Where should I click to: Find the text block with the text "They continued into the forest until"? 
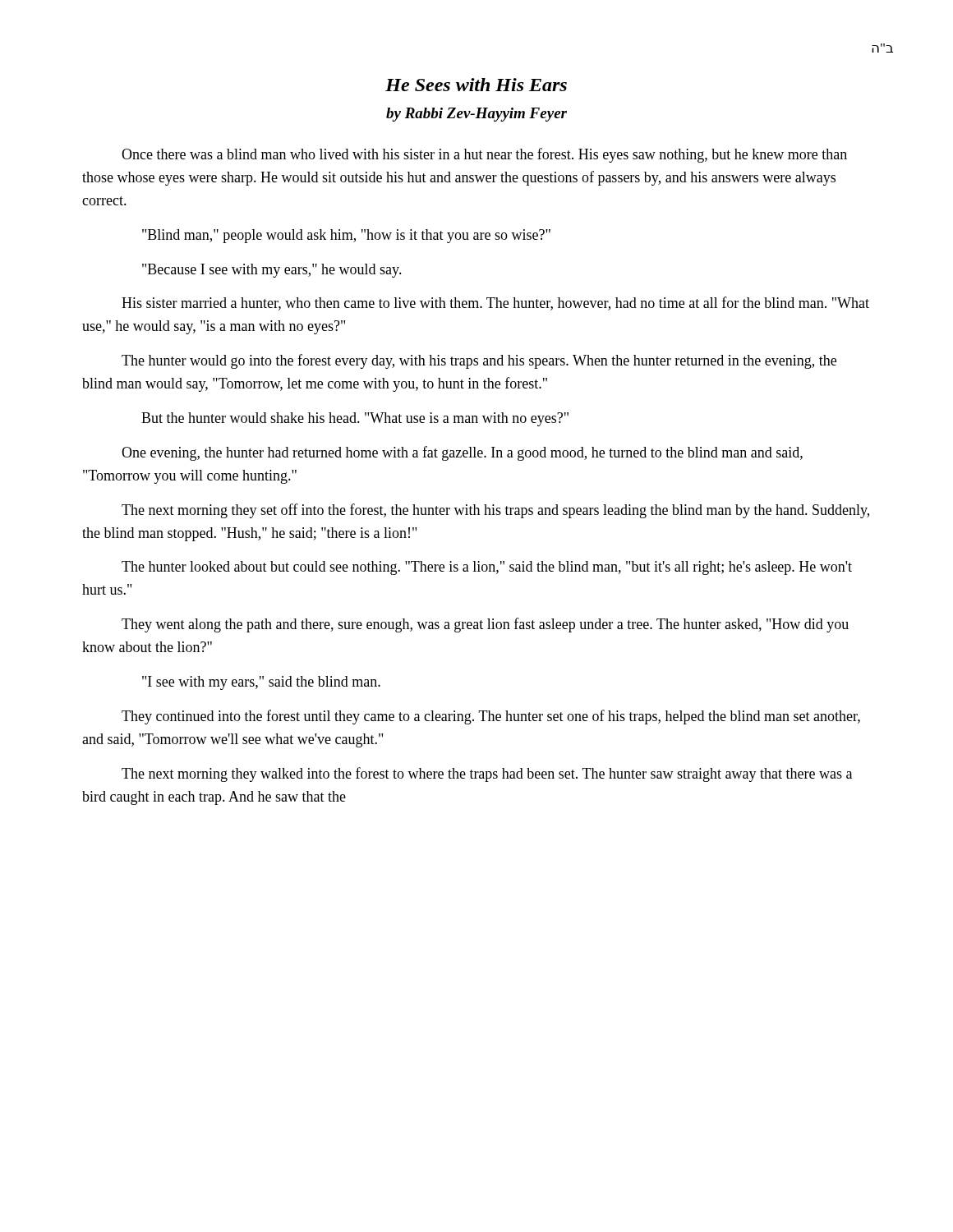tap(471, 728)
